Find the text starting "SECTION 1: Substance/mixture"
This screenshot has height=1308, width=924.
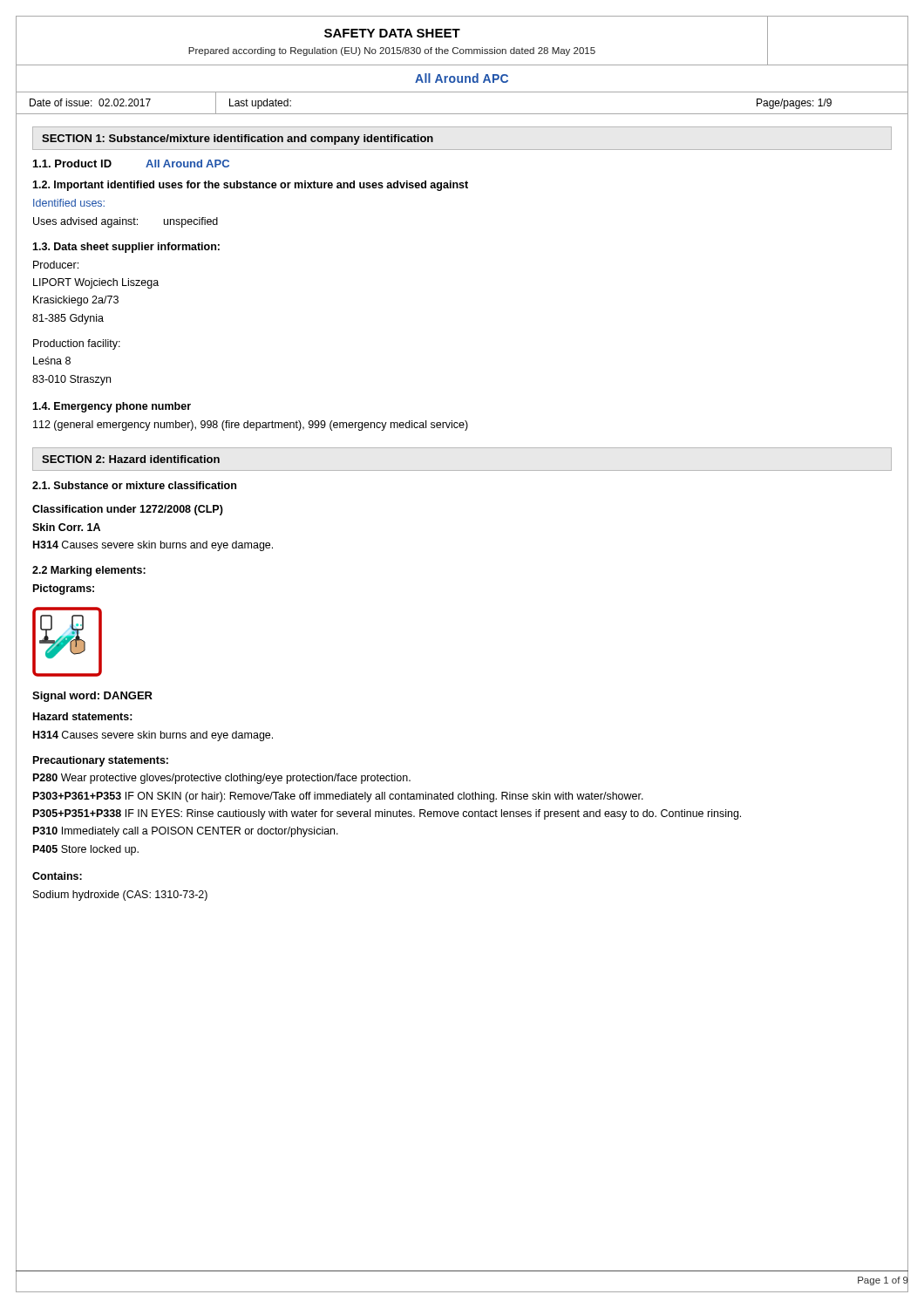(238, 138)
